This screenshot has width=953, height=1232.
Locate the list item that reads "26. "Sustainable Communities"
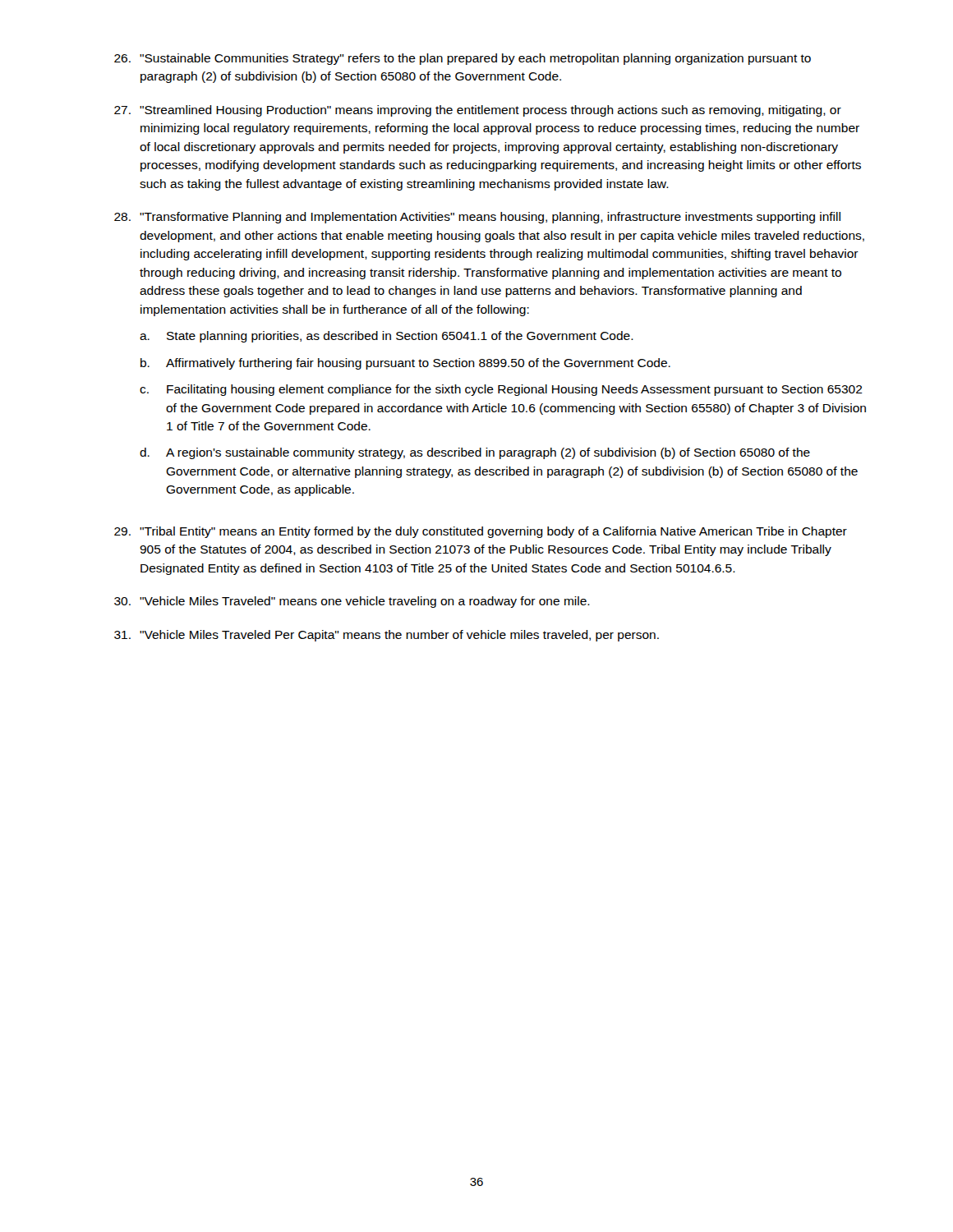(x=476, y=68)
